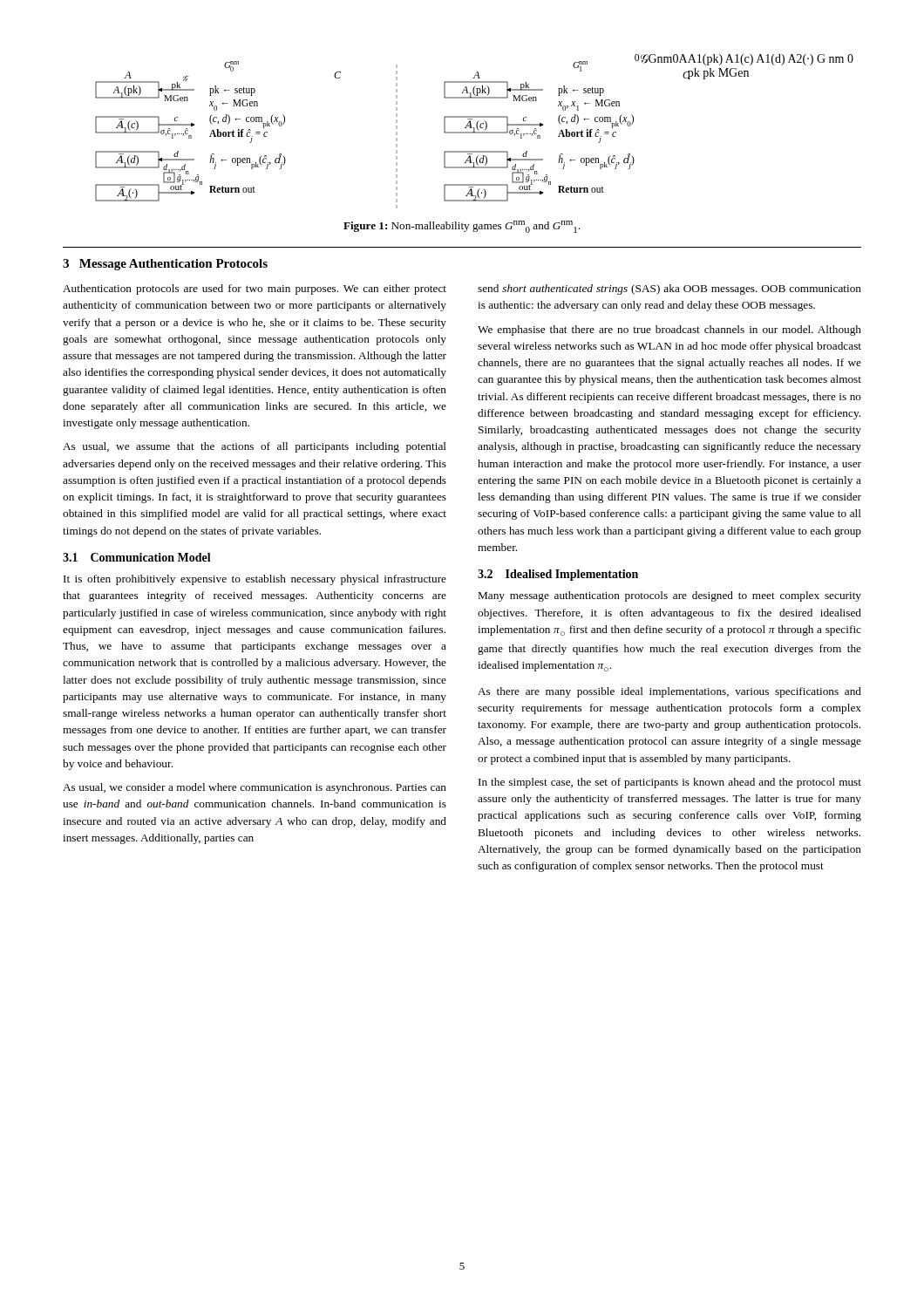924x1308 pixels.
Task: Where is the passage that starts "As usual, we assume that"?
Action: (255, 488)
